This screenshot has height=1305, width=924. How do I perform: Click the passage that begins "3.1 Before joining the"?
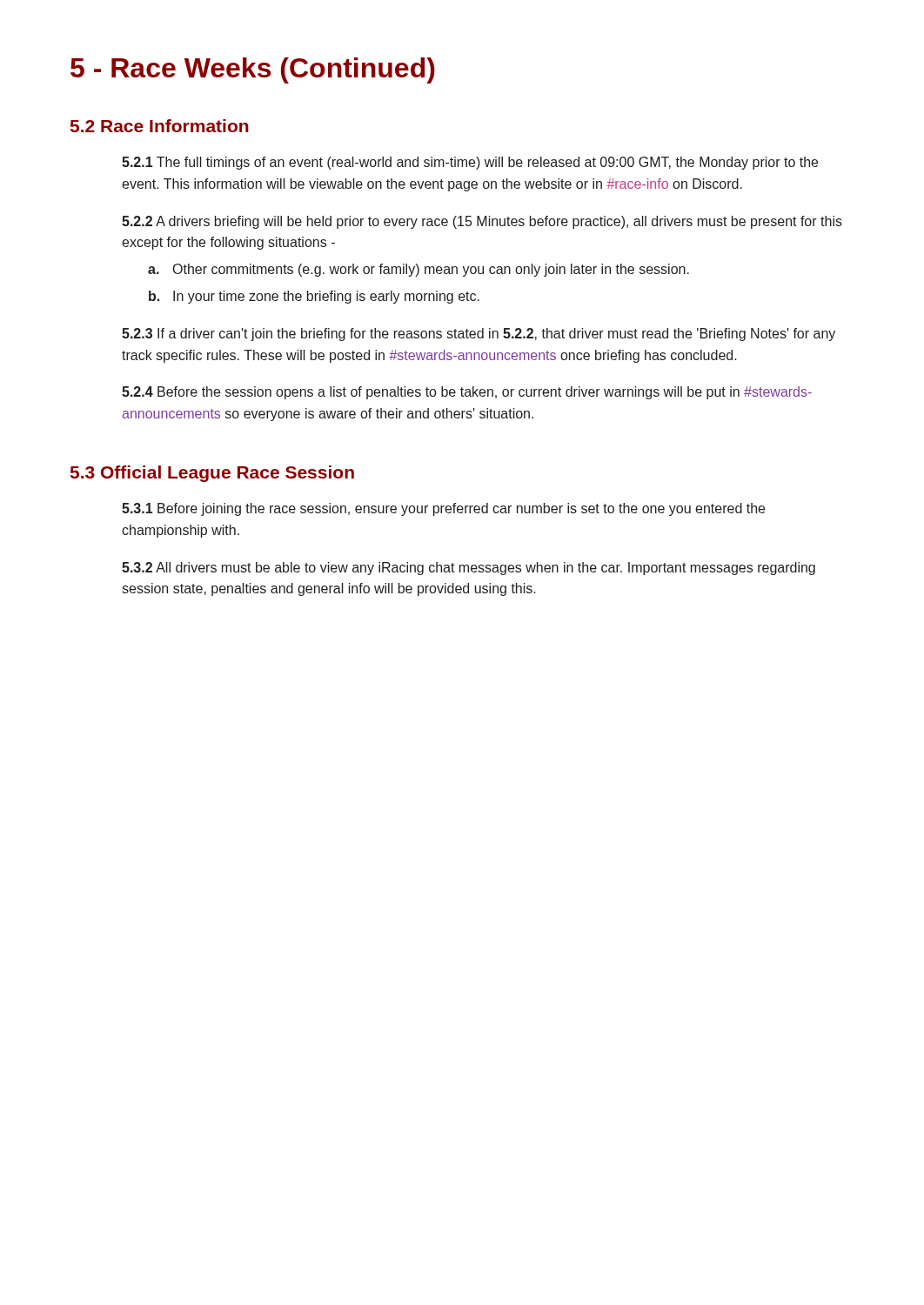444,519
